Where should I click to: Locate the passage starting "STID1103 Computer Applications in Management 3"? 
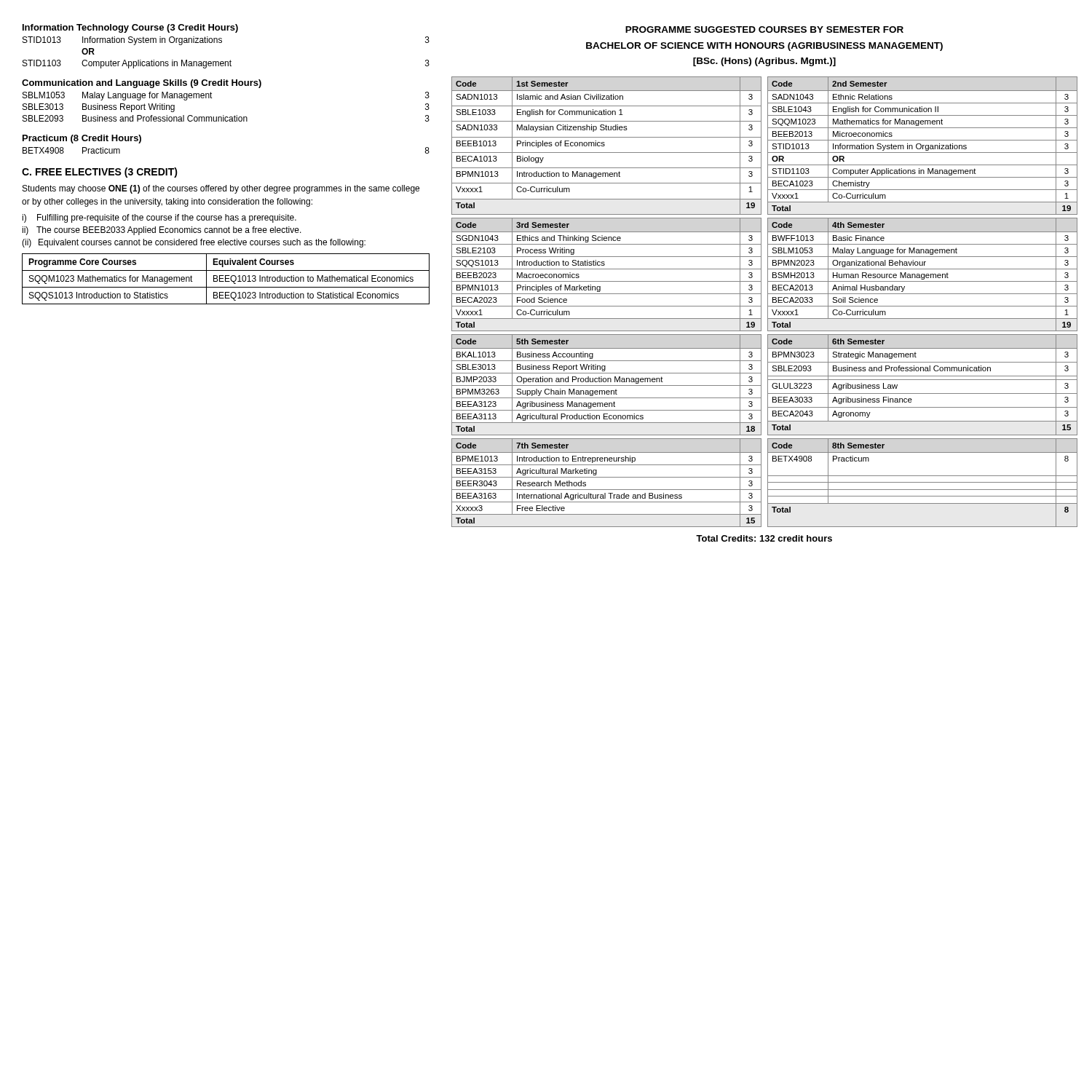pyautogui.click(x=226, y=63)
